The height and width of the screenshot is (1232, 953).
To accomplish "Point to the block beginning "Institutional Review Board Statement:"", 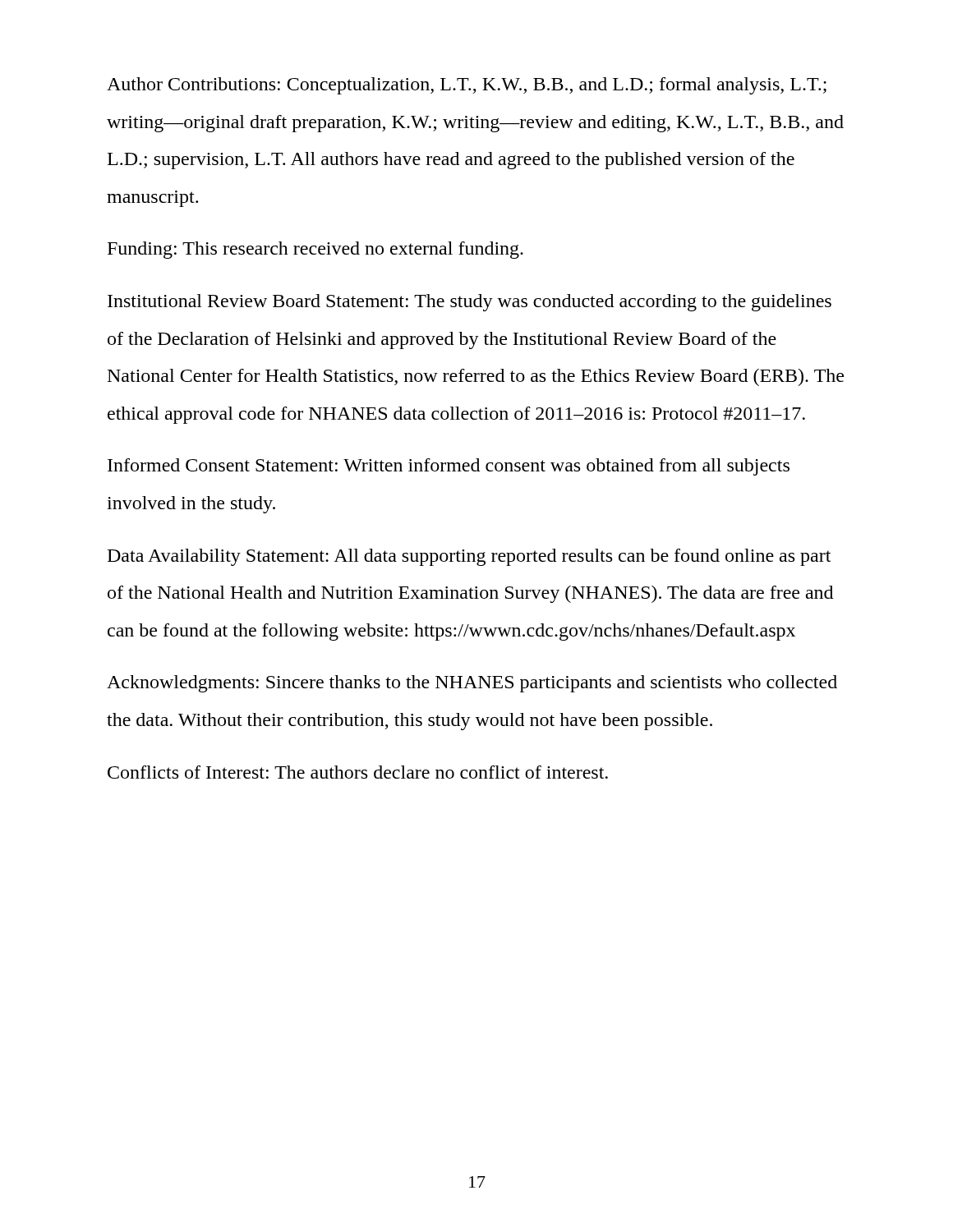I will [476, 357].
